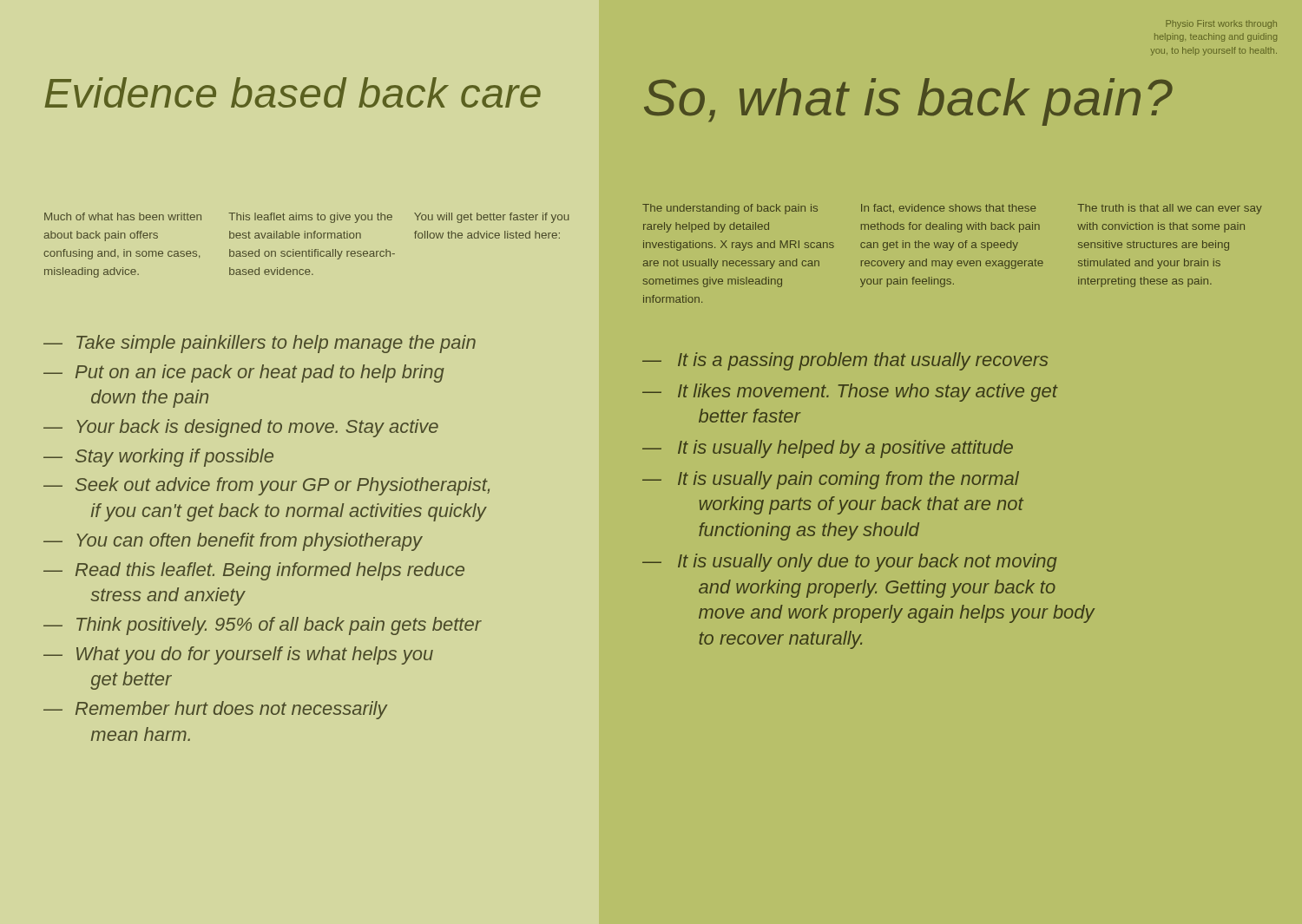Viewport: 1302px width, 924px height.
Task: Locate the list item that says "—You can often benefit from physiotherapy"
Action: [x=233, y=540]
